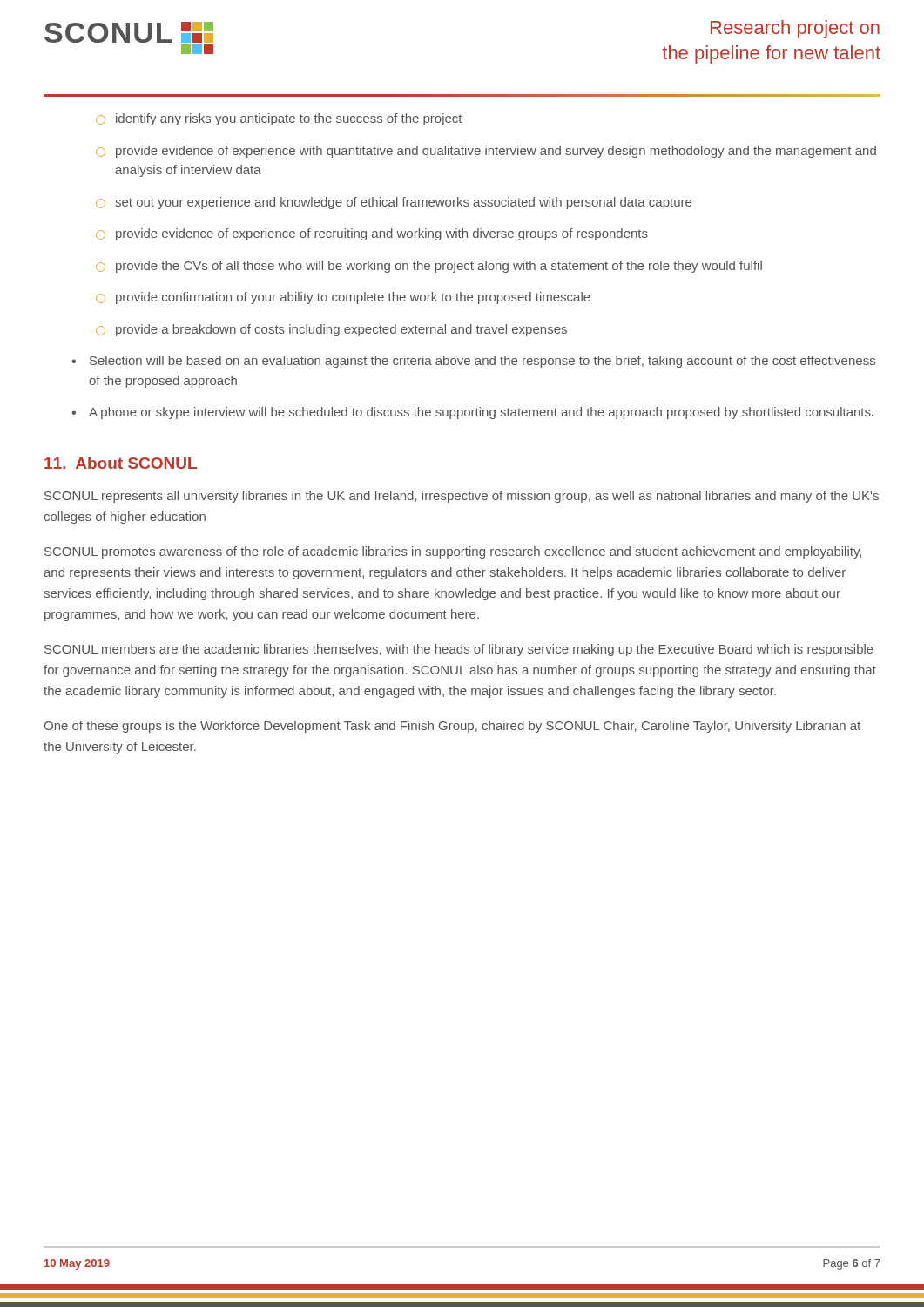Image resolution: width=924 pixels, height=1307 pixels.
Task: Where is the passage that starts "SCONUL represents all university libraries"?
Action: (x=461, y=505)
